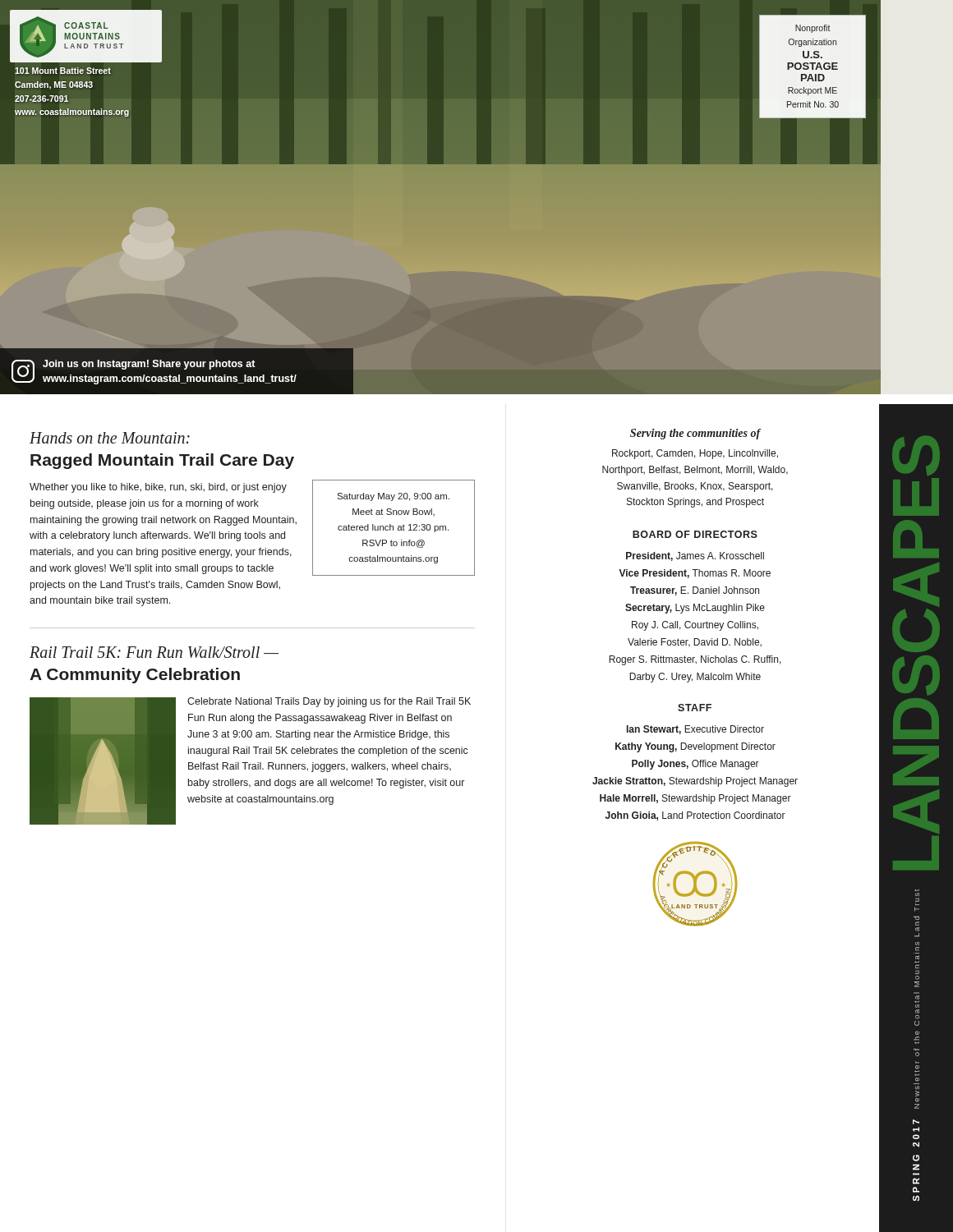Find the logo
The image size is (953, 1232).
695,884
